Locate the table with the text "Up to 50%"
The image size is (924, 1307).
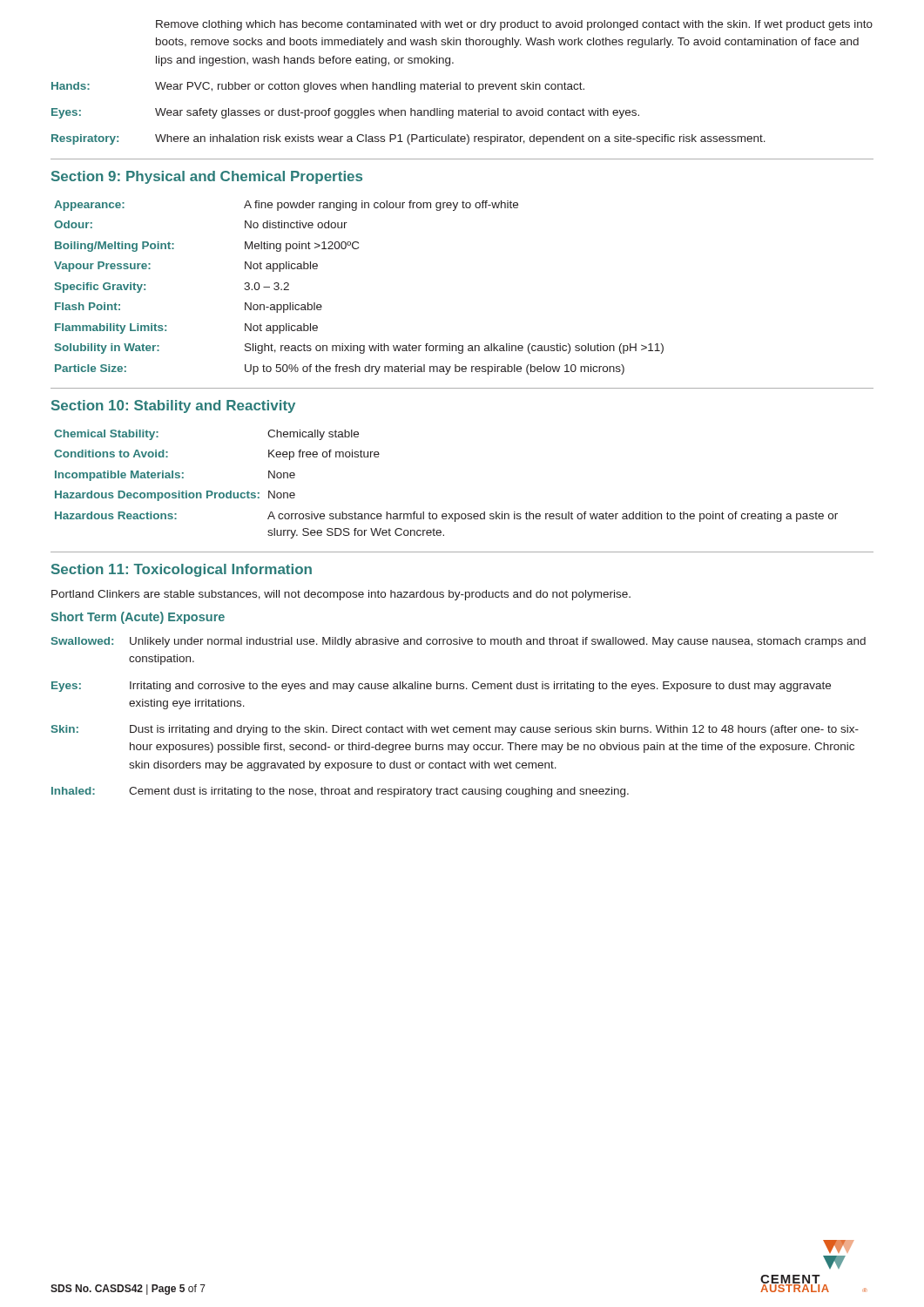click(462, 286)
